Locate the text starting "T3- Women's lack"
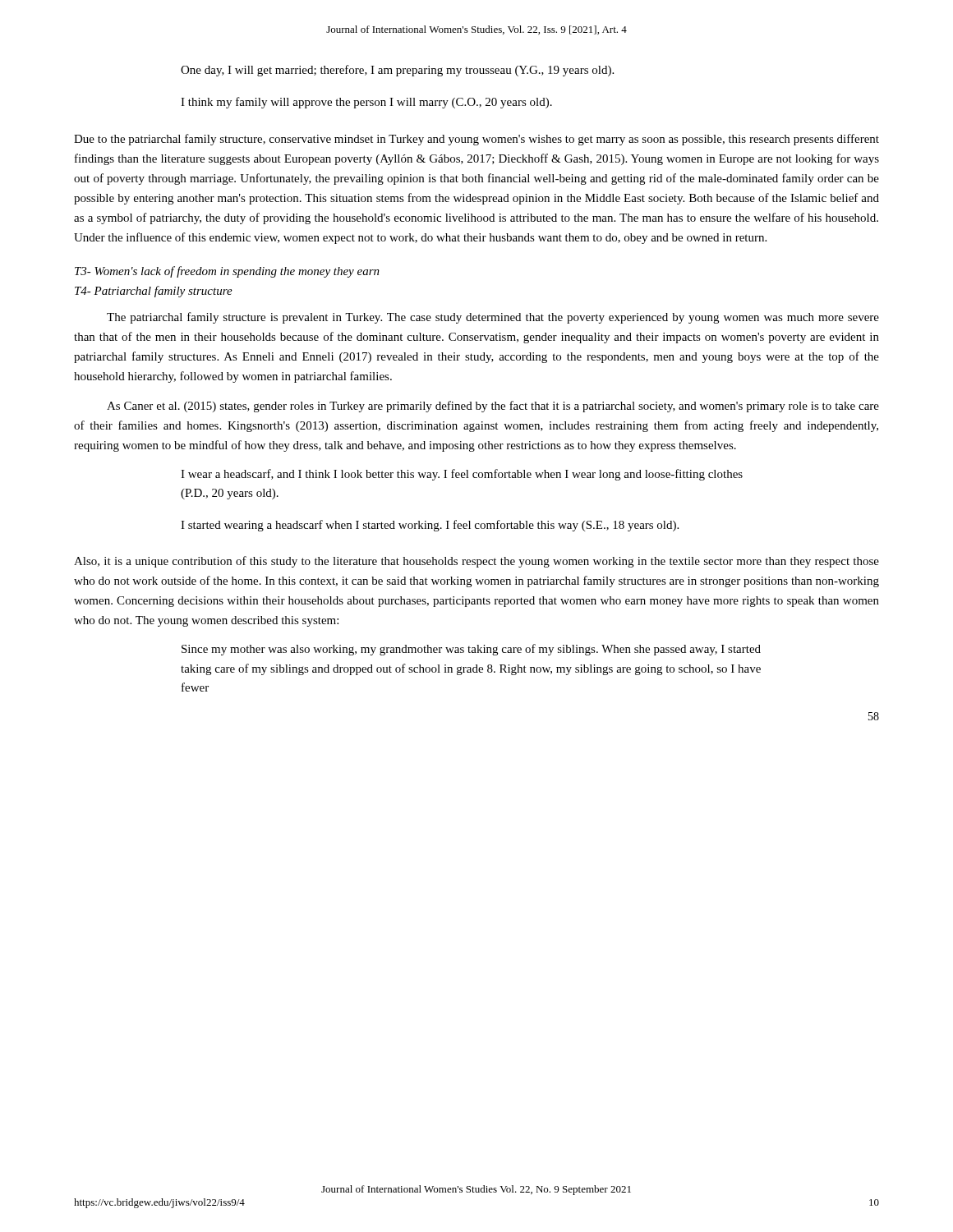This screenshot has height=1232, width=953. pyautogui.click(x=227, y=271)
